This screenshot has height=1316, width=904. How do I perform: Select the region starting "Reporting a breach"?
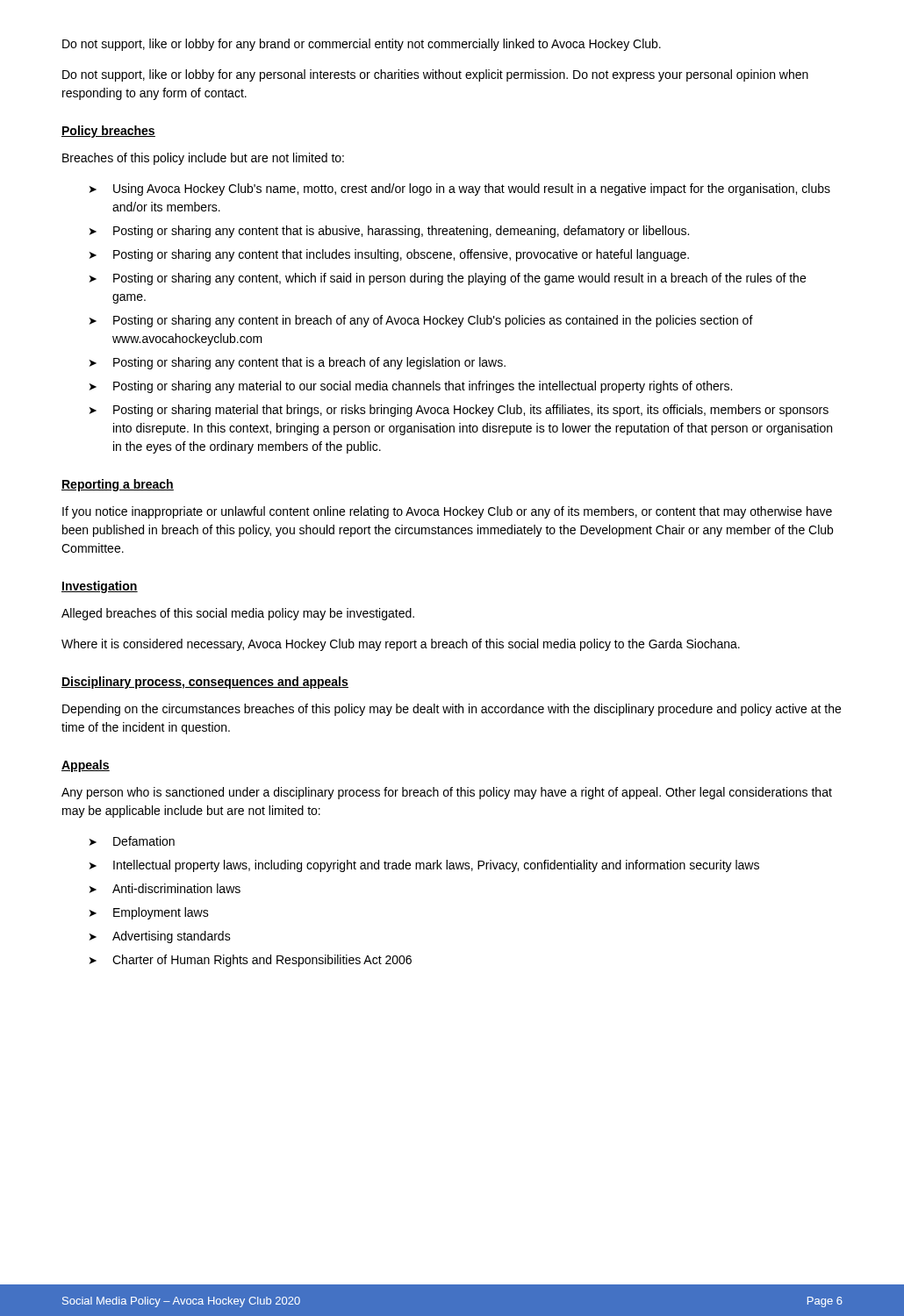click(117, 484)
